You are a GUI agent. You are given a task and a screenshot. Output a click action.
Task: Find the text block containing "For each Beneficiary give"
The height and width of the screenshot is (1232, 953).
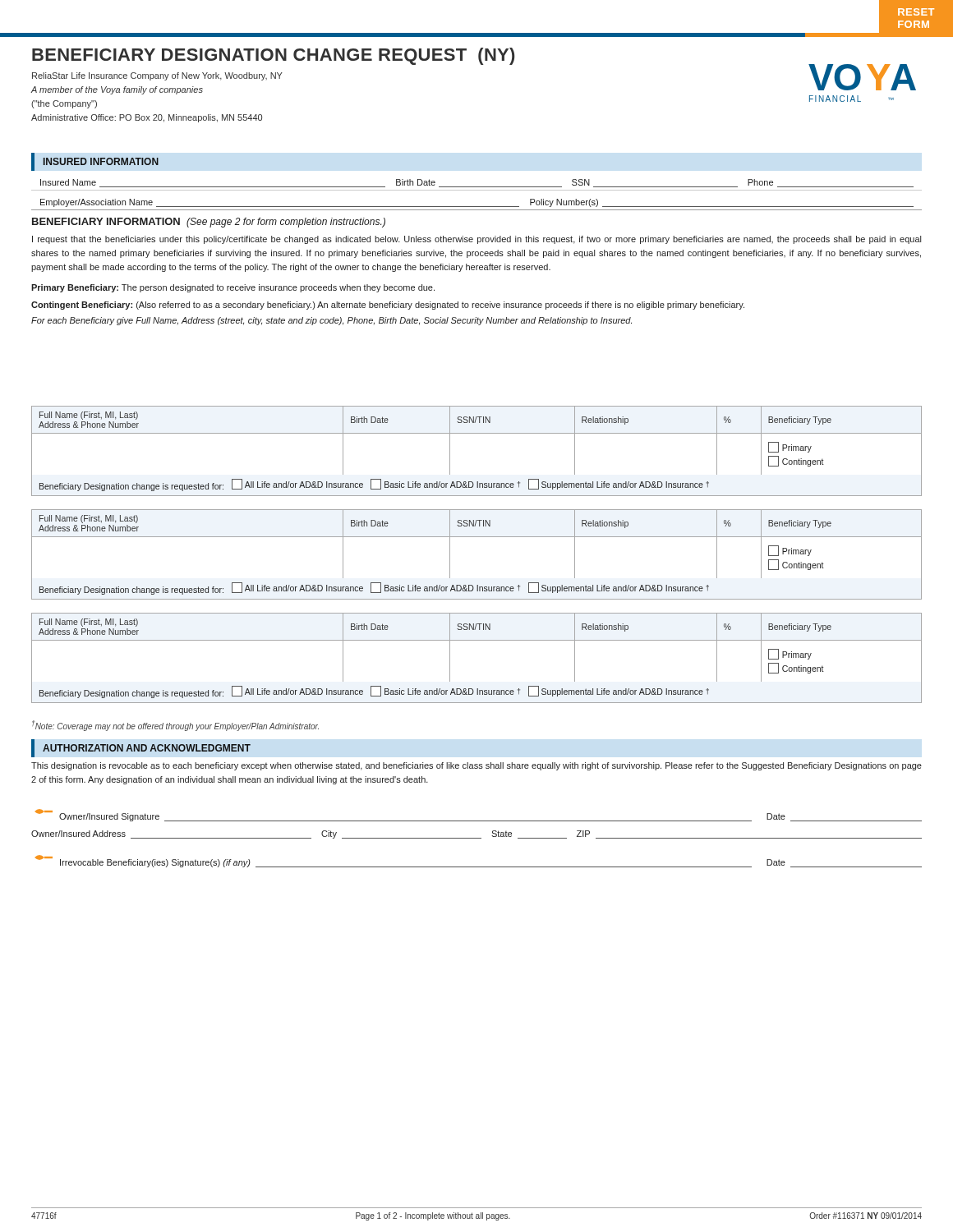[x=332, y=321]
